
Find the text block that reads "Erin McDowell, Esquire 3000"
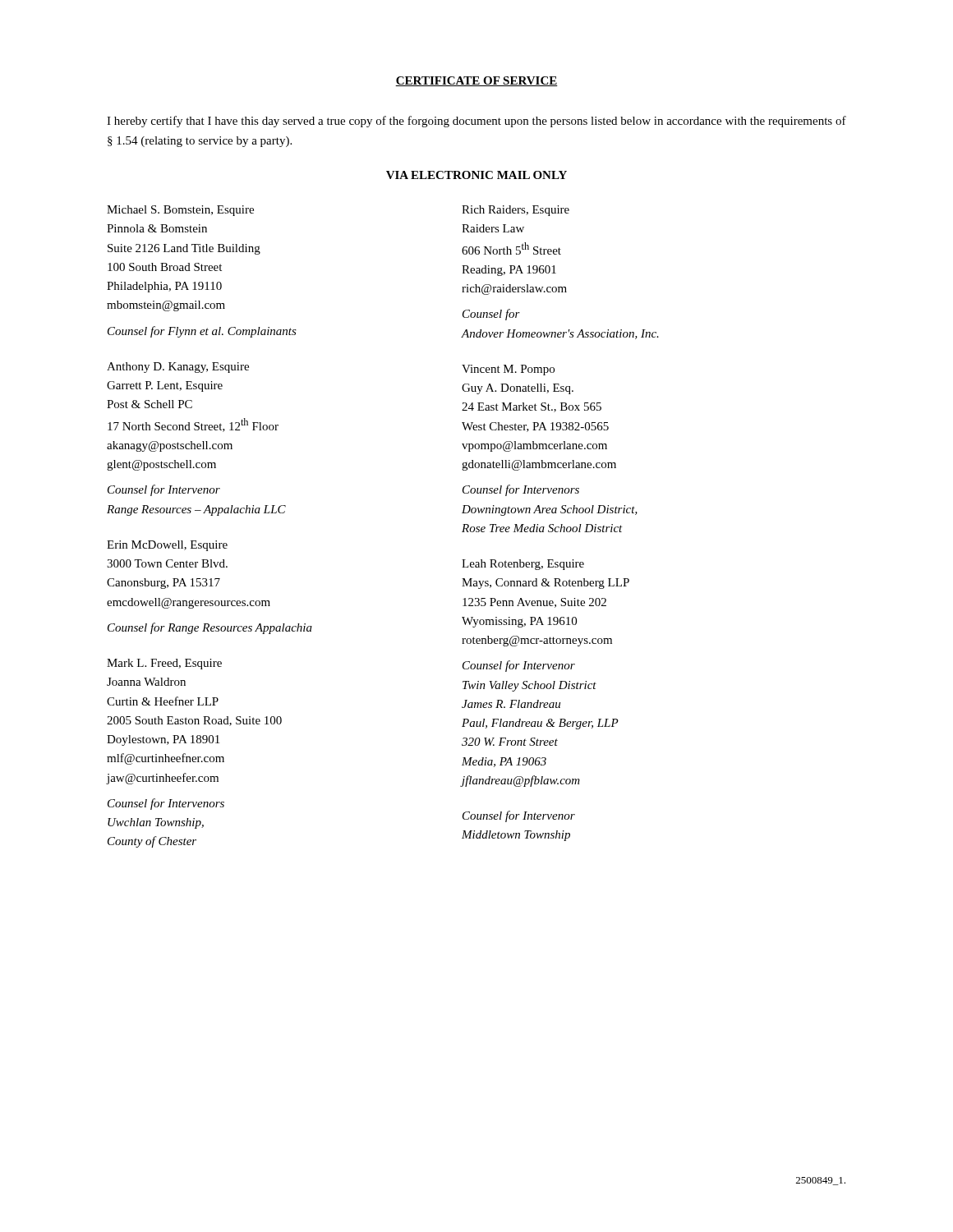click(189, 573)
